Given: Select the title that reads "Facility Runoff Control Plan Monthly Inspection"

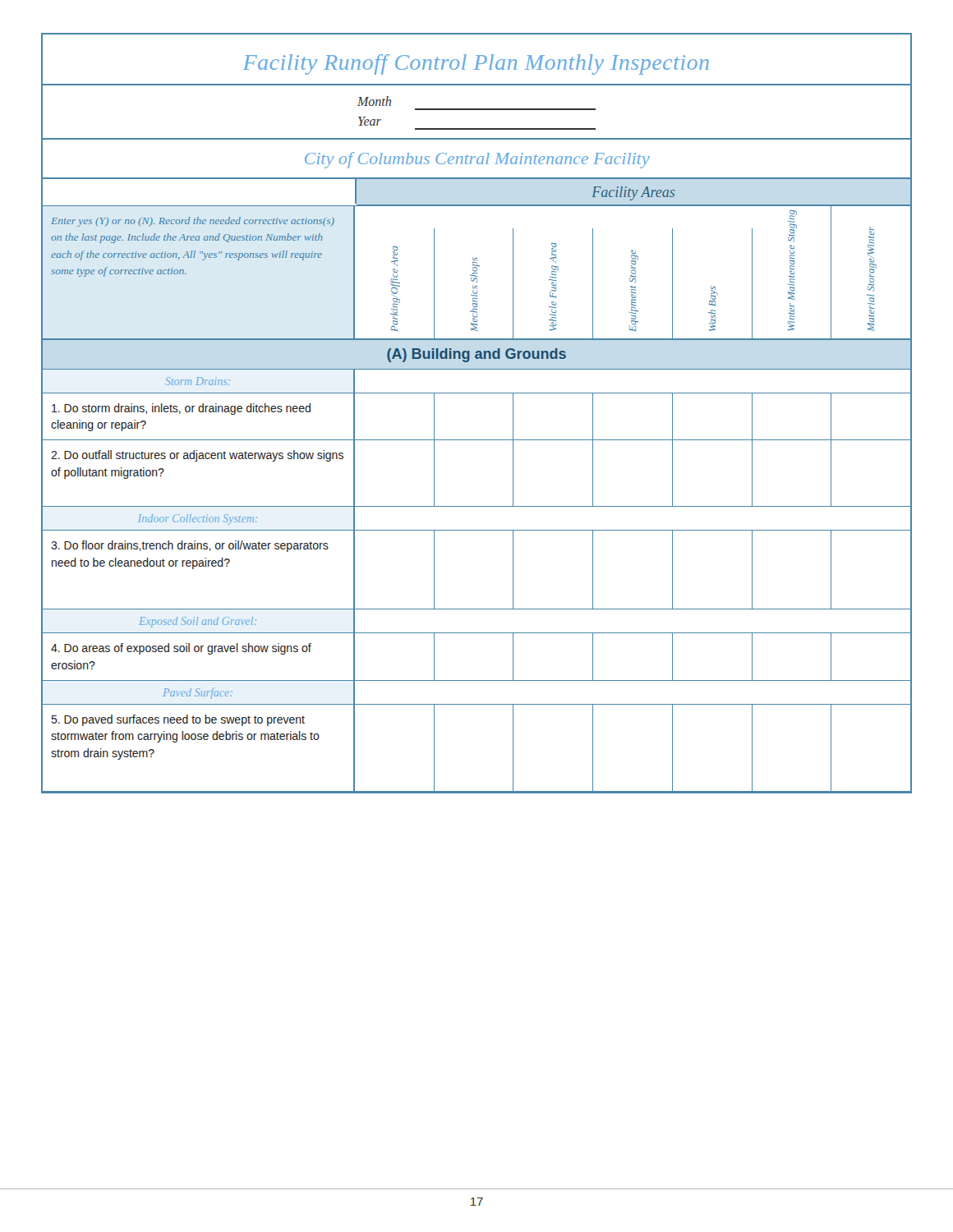Looking at the screenshot, I should (476, 62).
